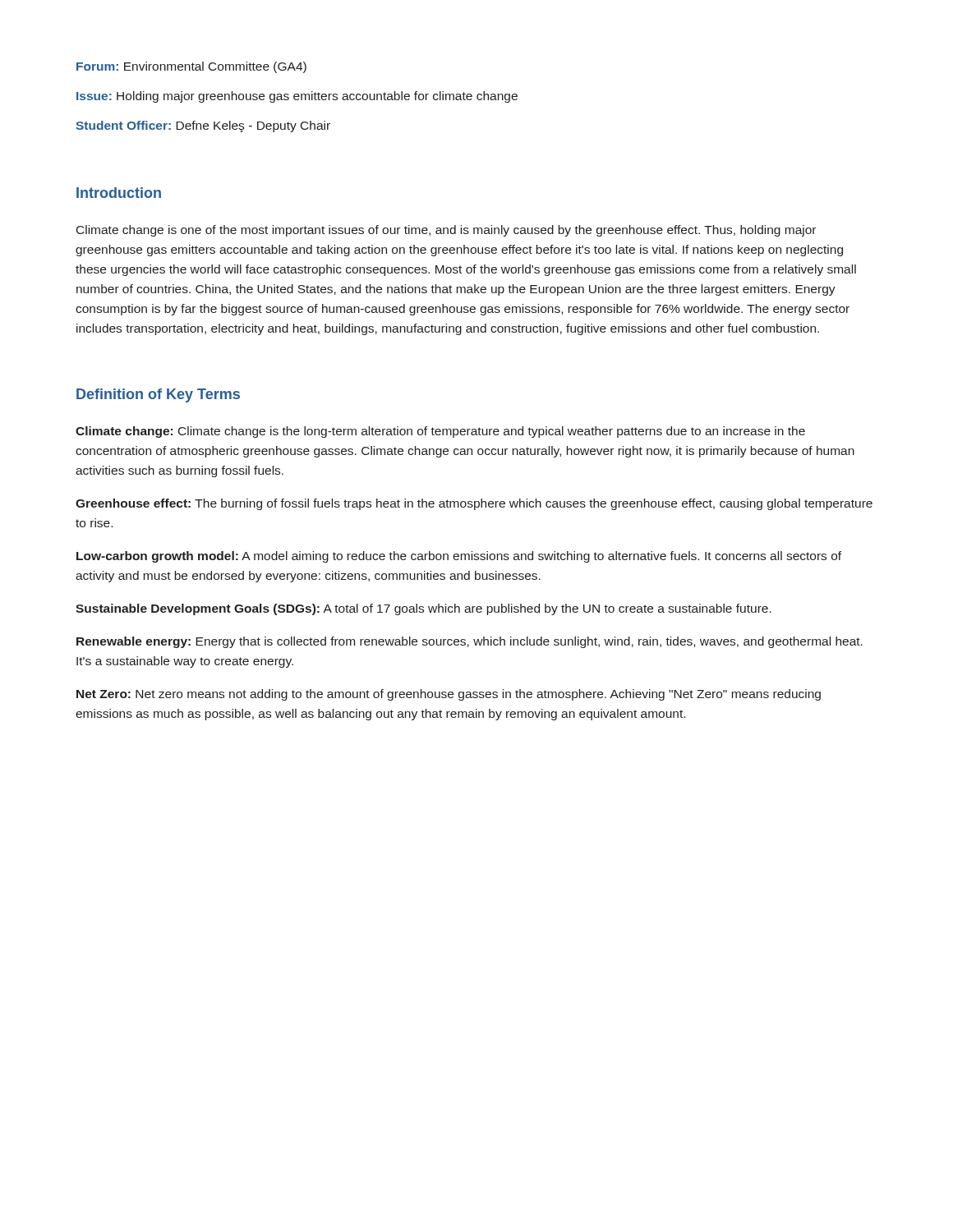Point to the block starting "Low-carbon growth model: A model aiming to"
The height and width of the screenshot is (1232, 953).
(476, 566)
